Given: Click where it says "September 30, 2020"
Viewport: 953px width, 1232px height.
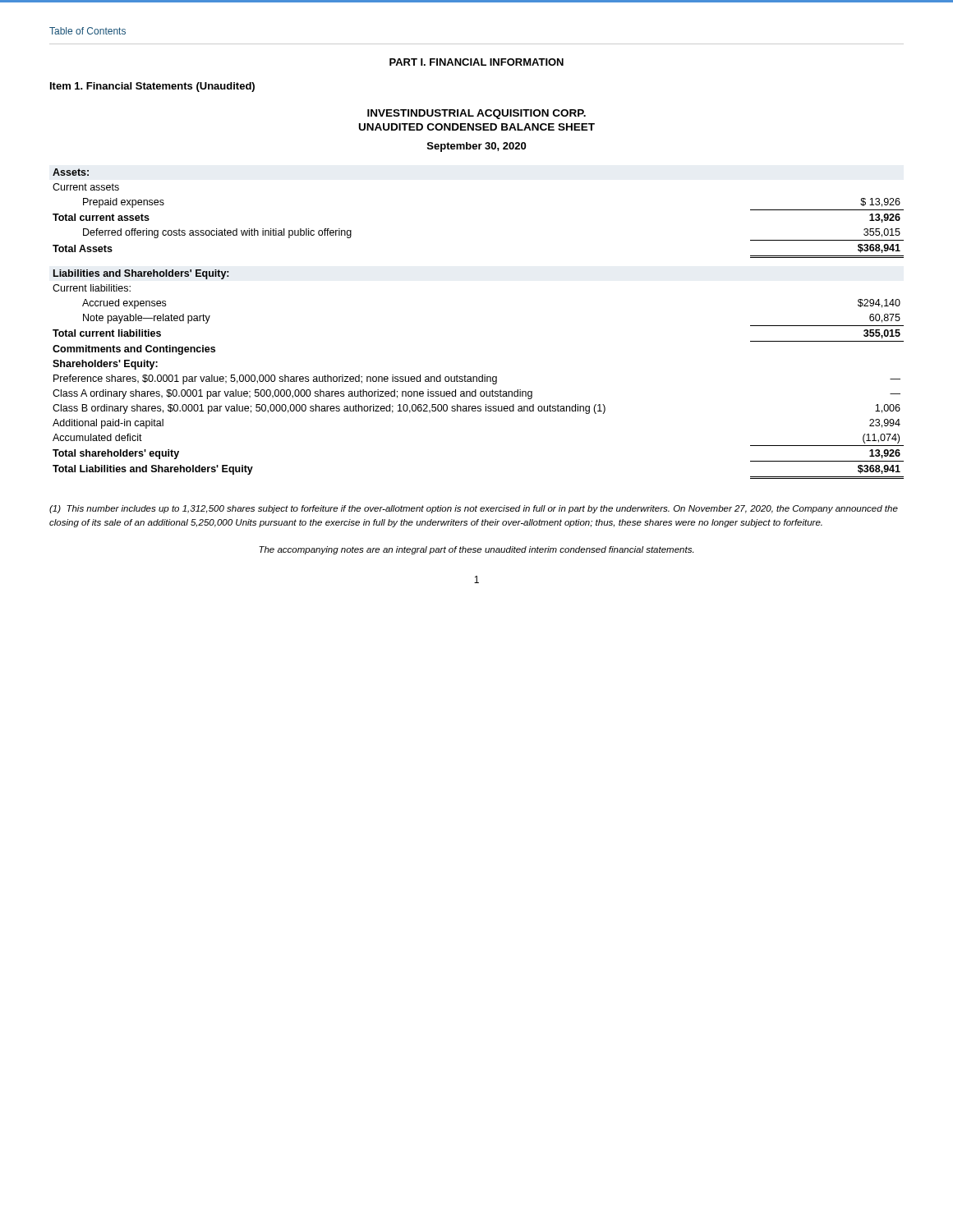Looking at the screenshot, I should click(x=476, y=146).
